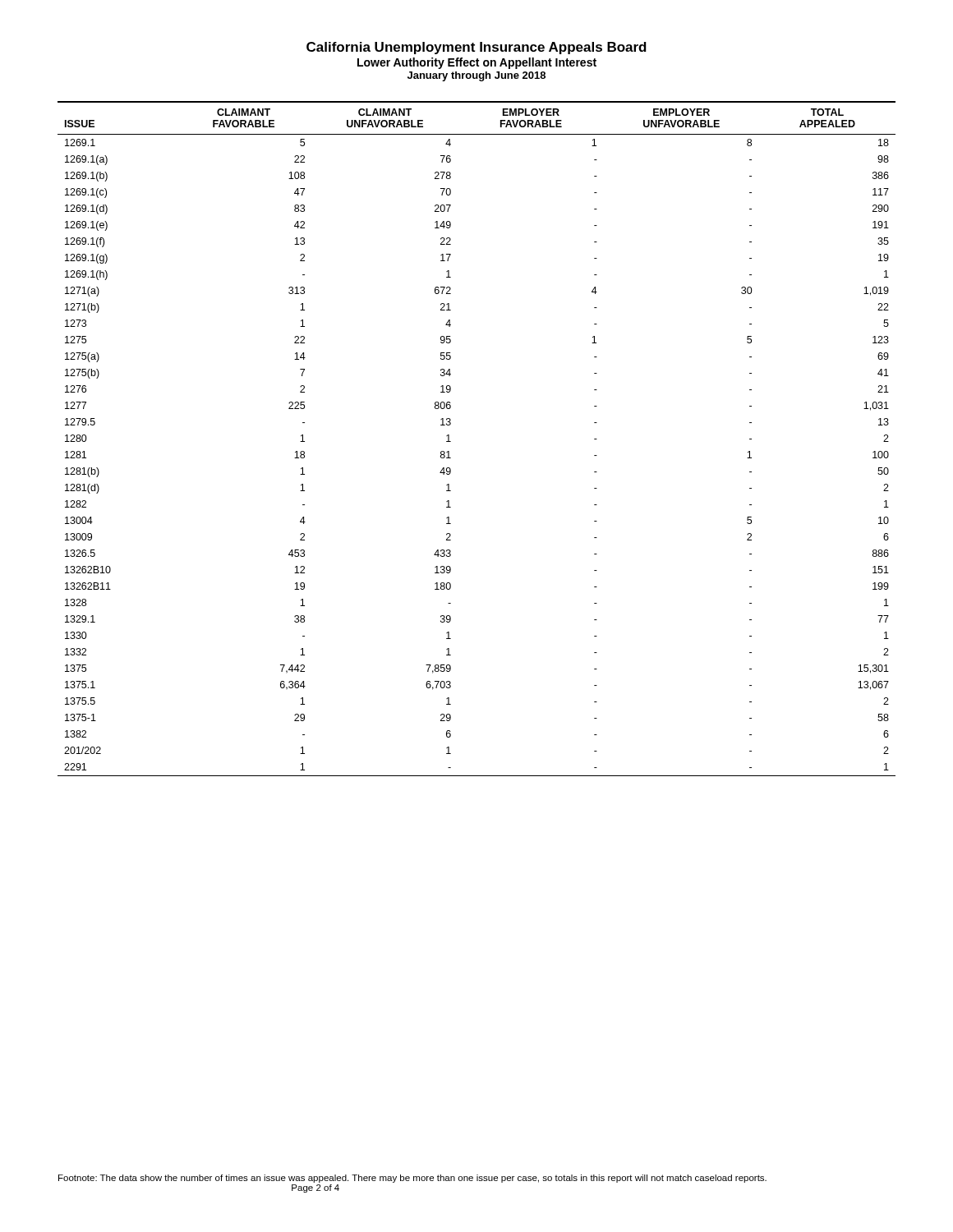Click on the block starting "California Unemployment Insurance Appeals Board"

(476, 60)
